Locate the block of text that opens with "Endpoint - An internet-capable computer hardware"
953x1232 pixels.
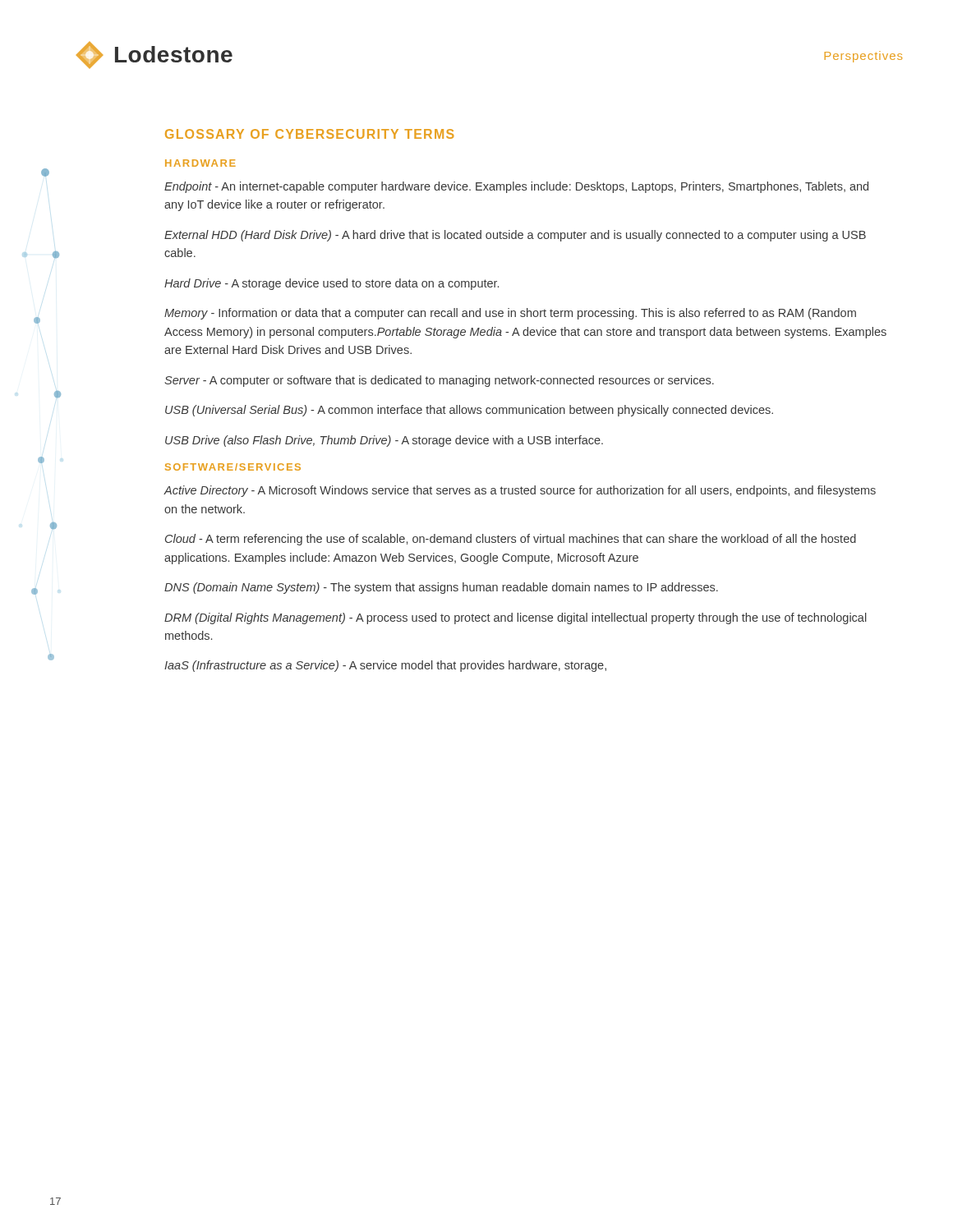point(517,196)
